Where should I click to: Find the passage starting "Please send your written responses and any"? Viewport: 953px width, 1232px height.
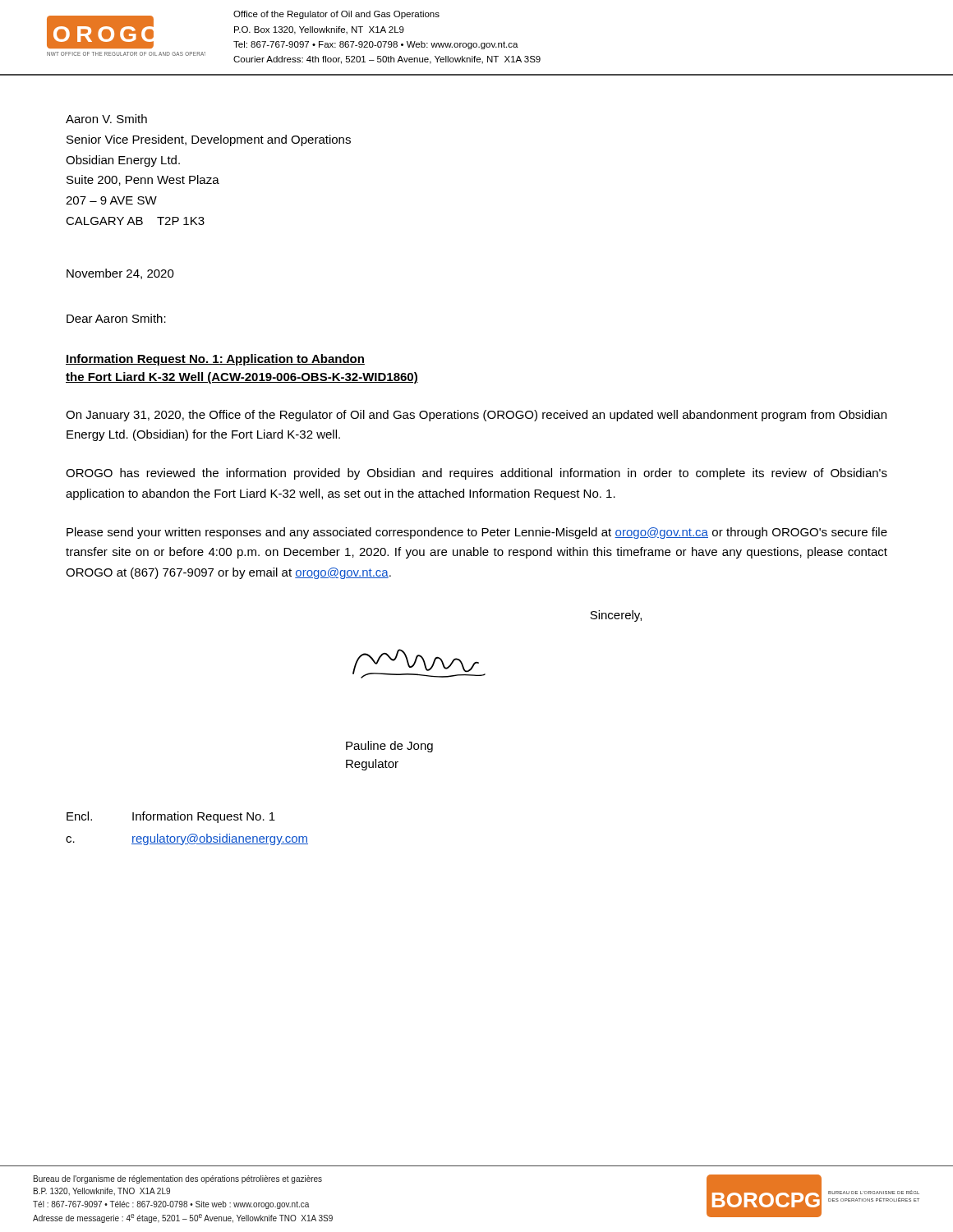[476, 552]
